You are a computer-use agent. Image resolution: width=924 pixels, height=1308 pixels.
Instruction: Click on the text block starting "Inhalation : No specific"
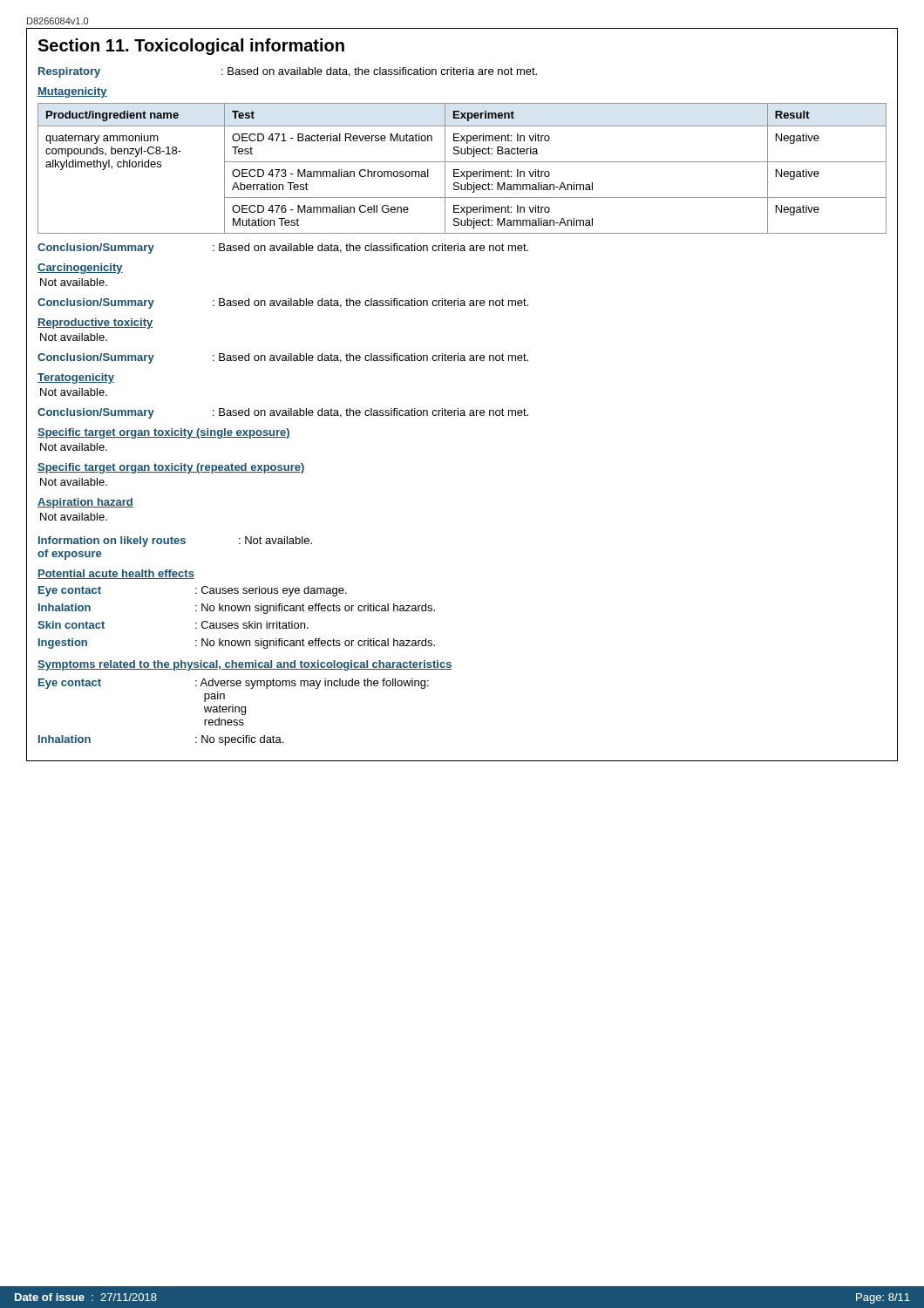pos(65,740)
